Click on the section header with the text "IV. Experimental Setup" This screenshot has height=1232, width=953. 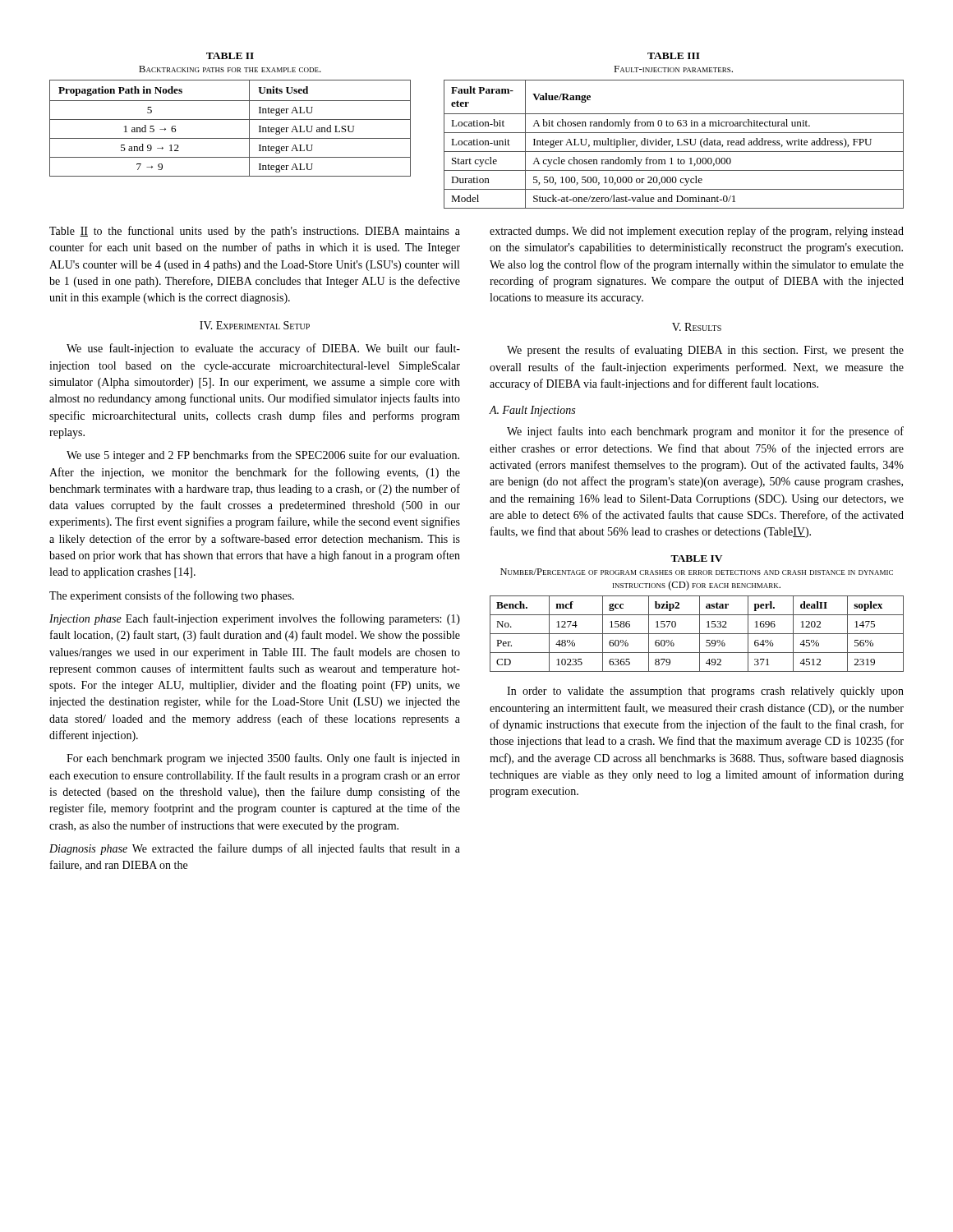(x=255, y=326)
